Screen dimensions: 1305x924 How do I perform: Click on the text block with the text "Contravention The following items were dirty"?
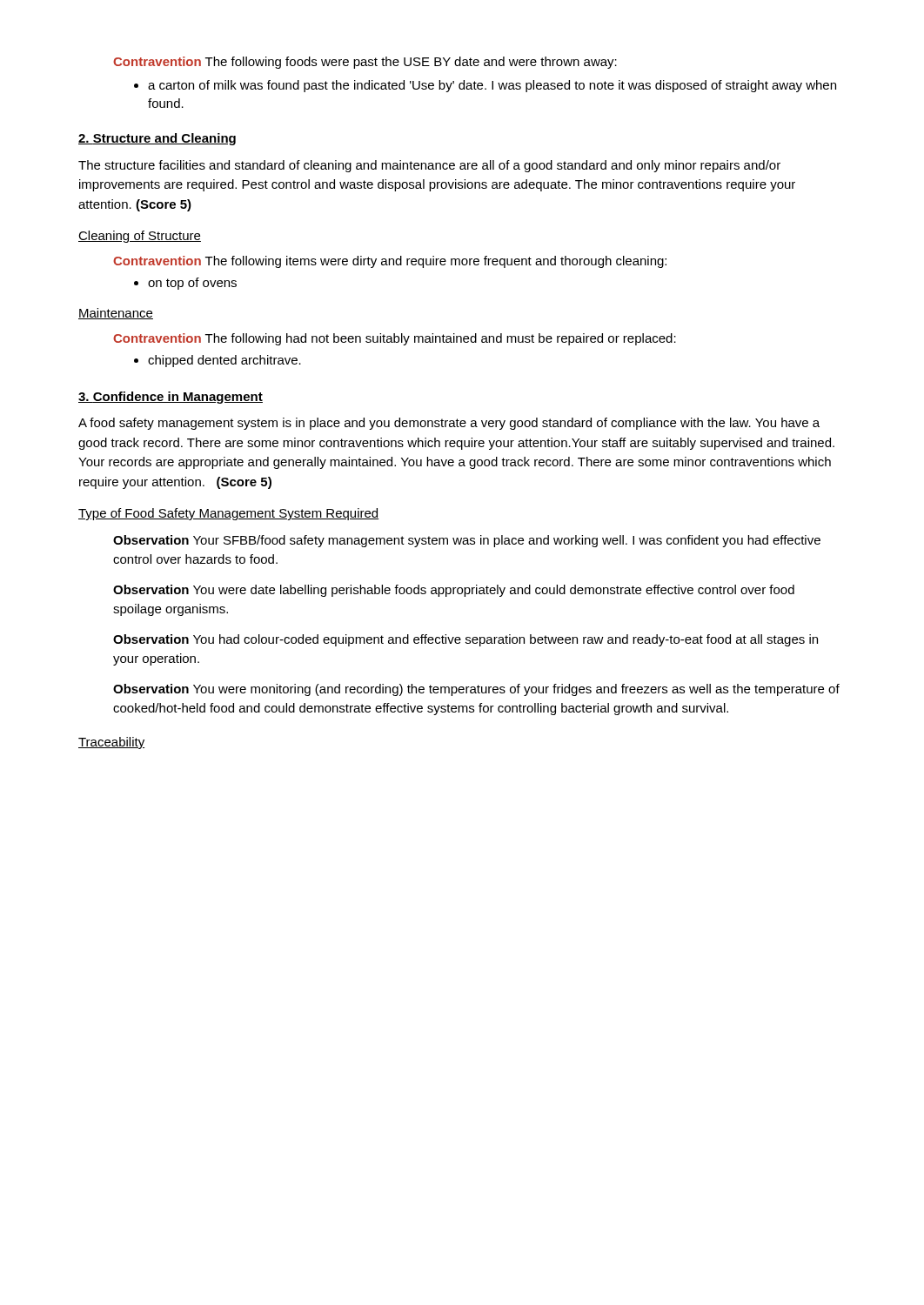tap(390, 260)
